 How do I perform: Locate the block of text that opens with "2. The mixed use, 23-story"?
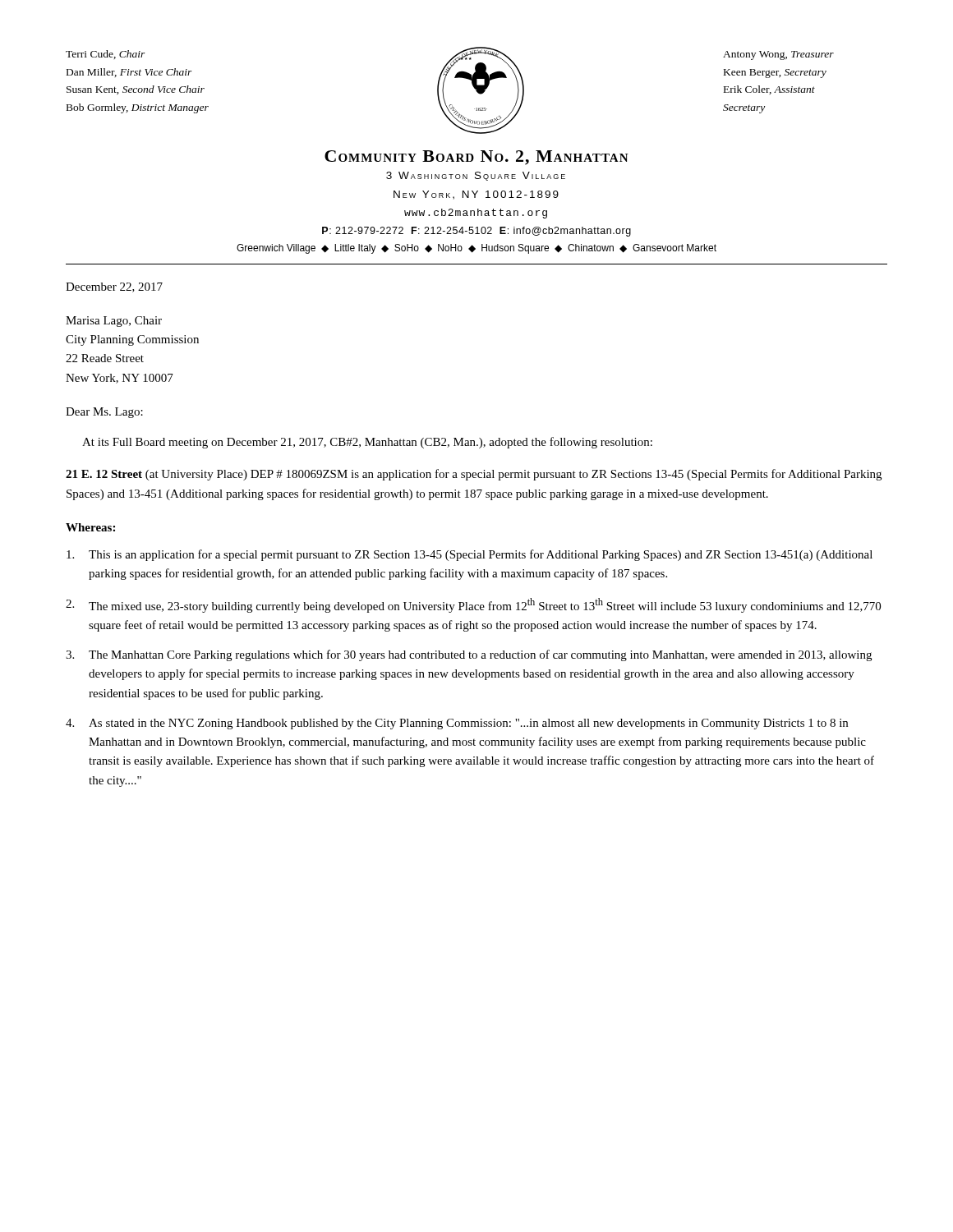click(476, 615)
